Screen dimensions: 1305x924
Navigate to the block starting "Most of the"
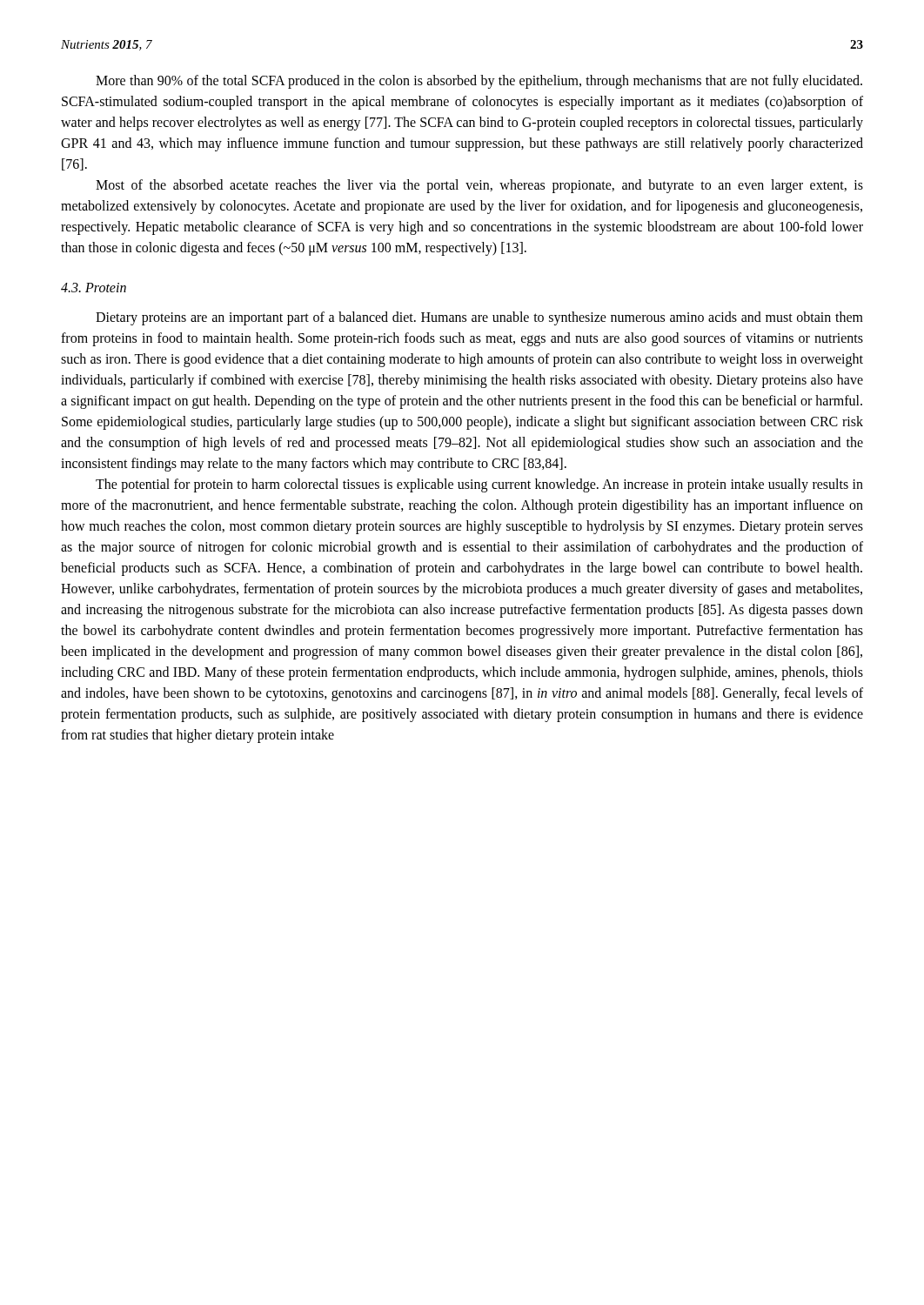[462, 216]
